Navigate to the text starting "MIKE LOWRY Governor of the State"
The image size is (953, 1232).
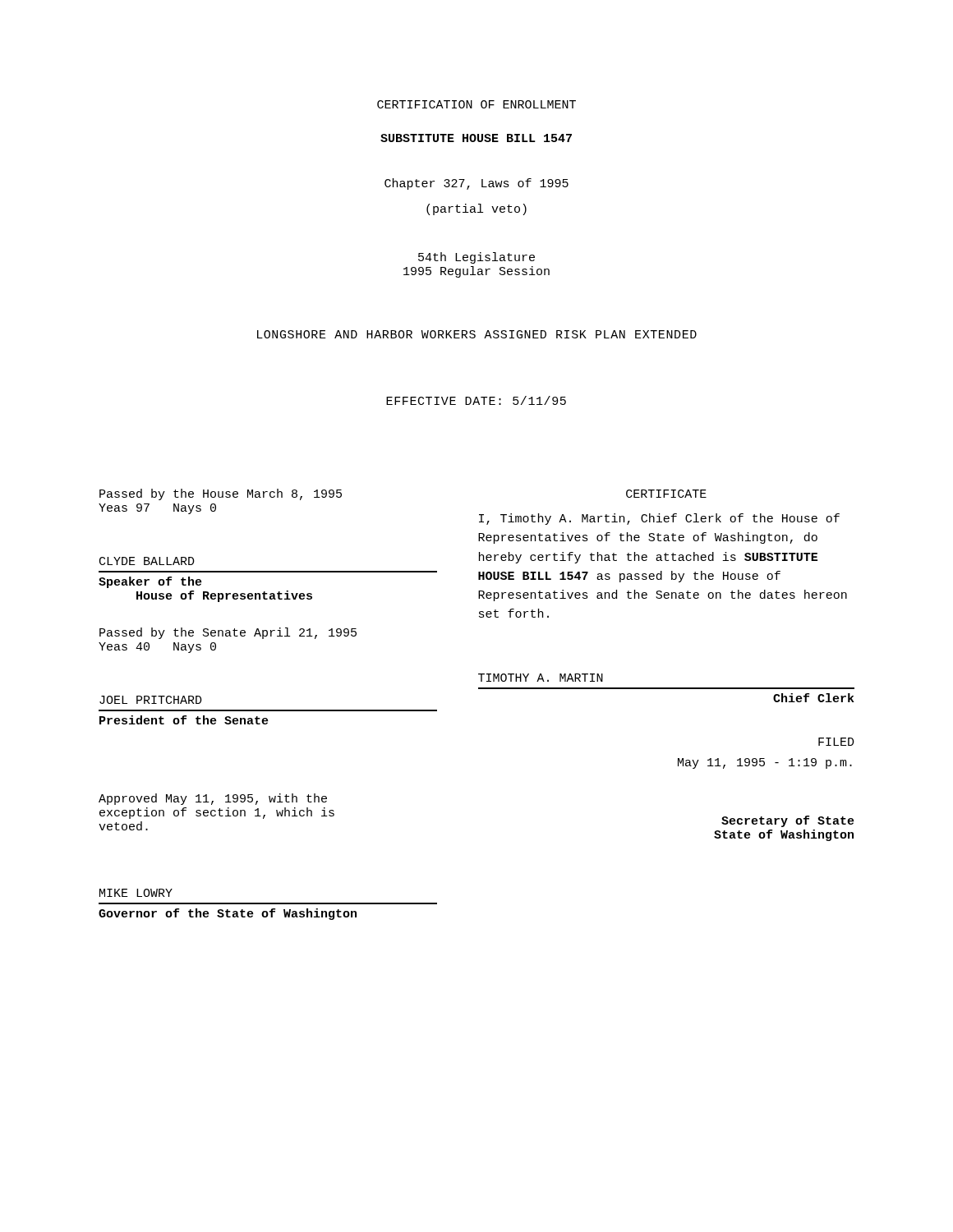pyautogui.click(x=268, y=904)
